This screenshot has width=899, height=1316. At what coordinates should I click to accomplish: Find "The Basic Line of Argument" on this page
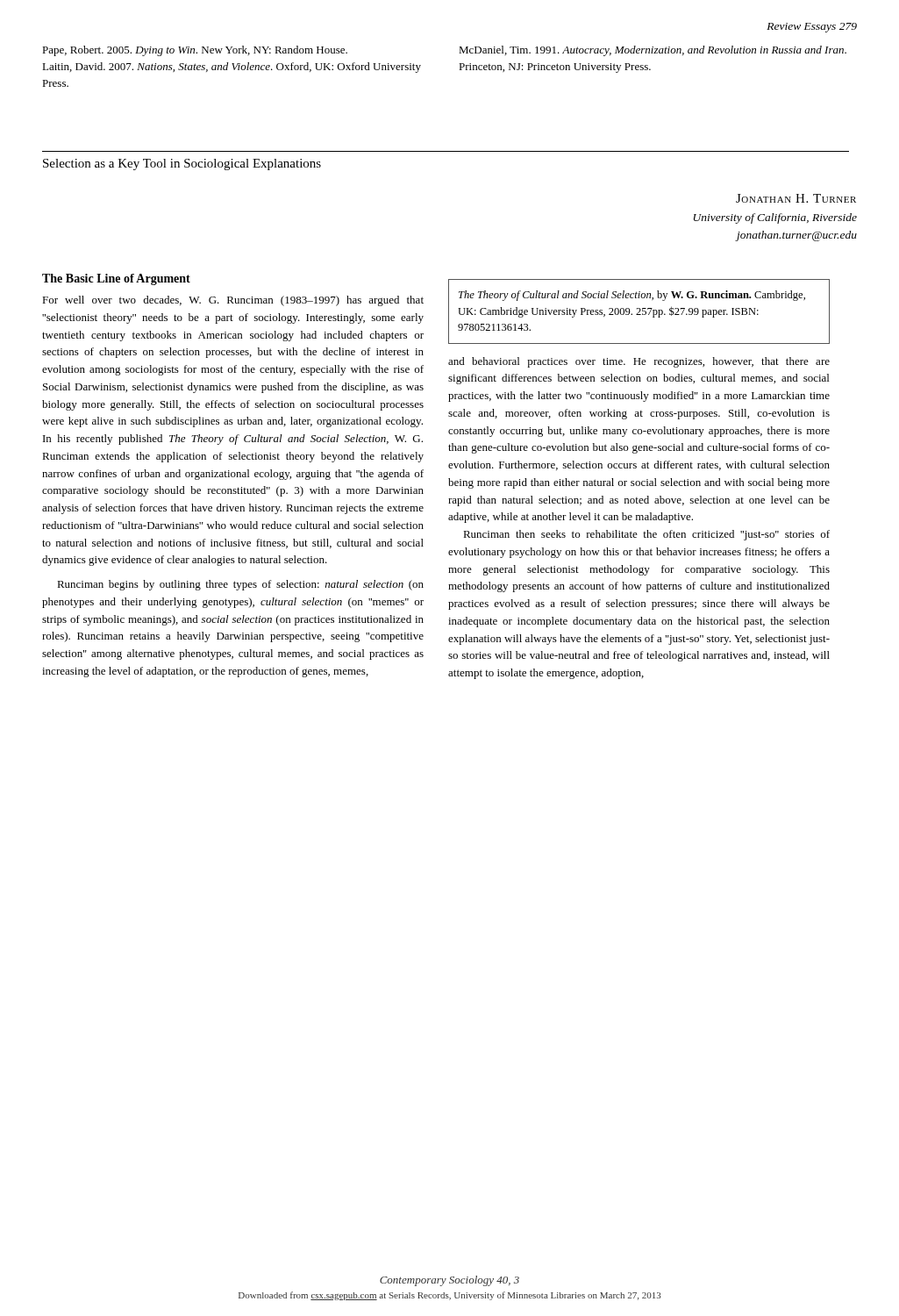(x=116, y=279)
